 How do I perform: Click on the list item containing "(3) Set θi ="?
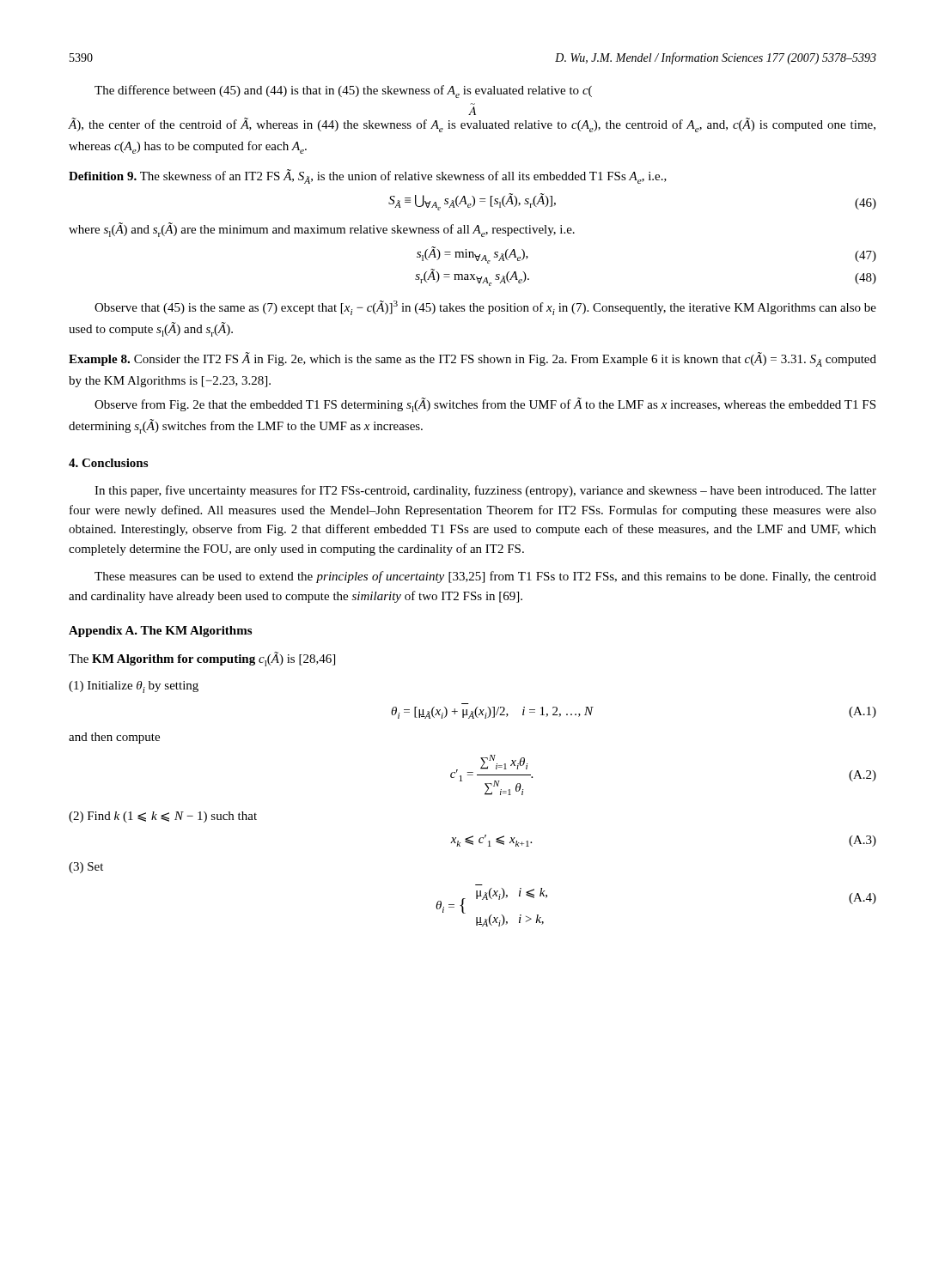pyautogui.click(x=472, y=894)
